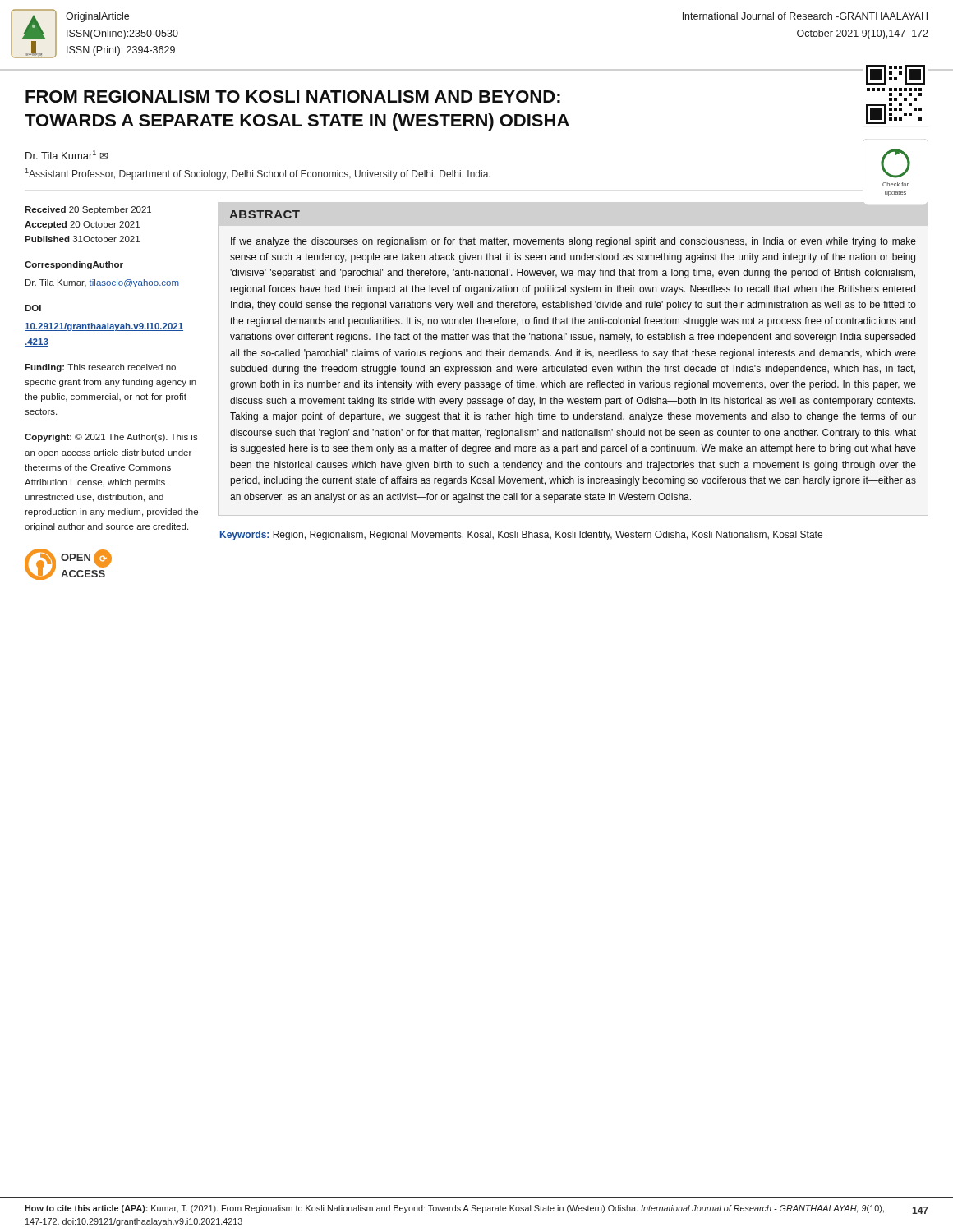Screen dimensions: 1232x953
Task: Select the logo
Action: click(113, 565)
